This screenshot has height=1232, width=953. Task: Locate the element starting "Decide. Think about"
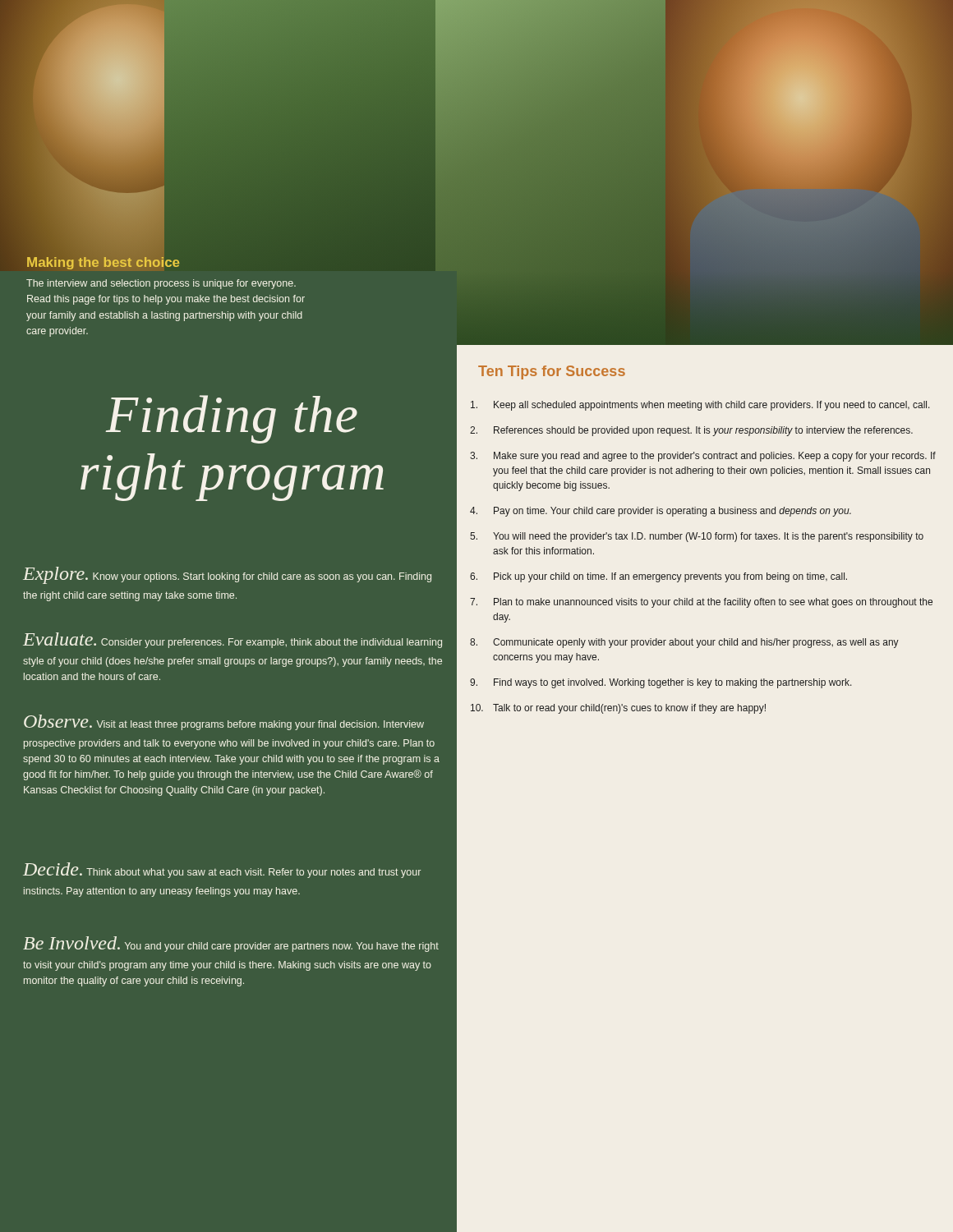(x=222, y=878)
